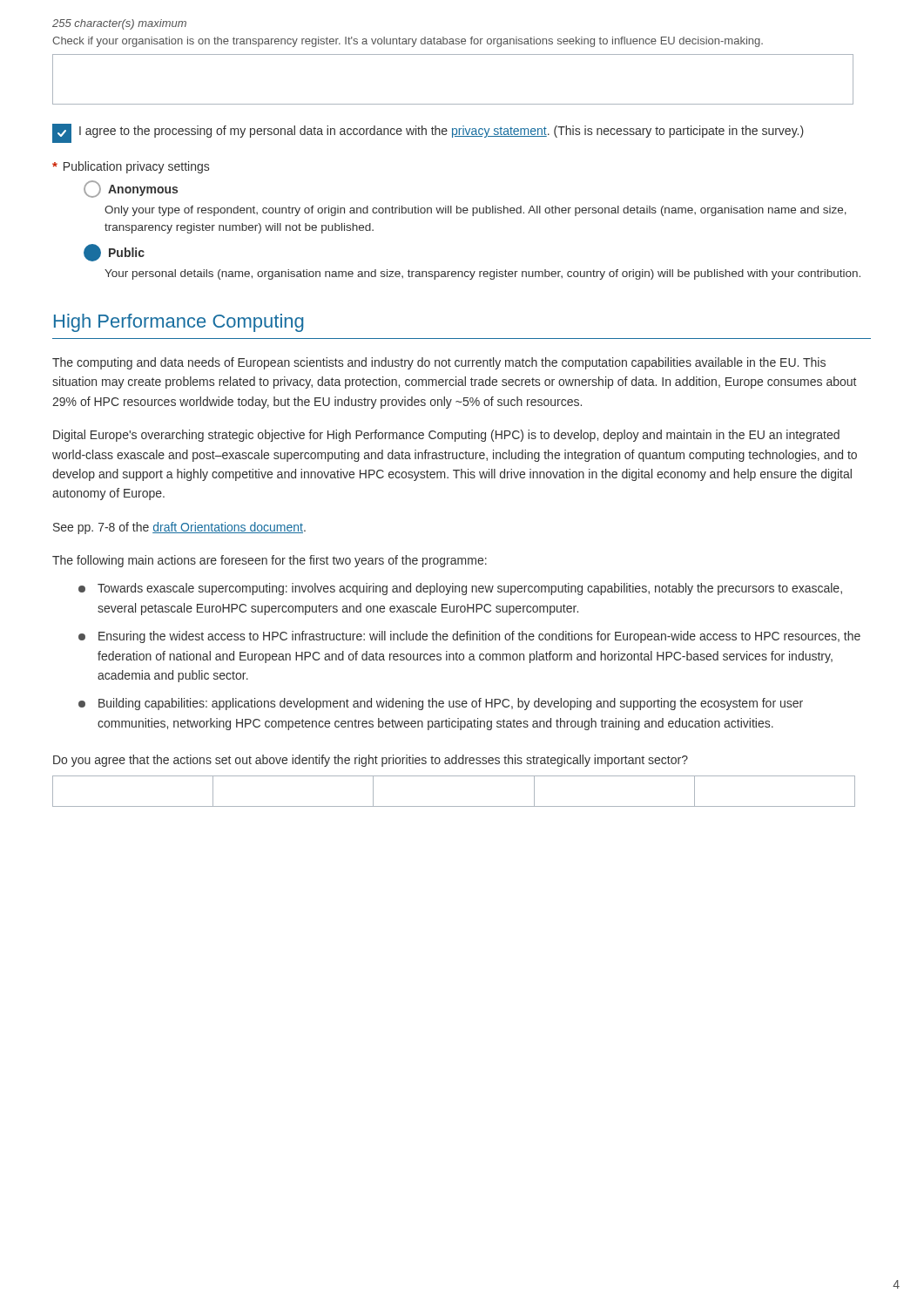Locate the element starting "Check if your organisation is on the"

(408, 41)
